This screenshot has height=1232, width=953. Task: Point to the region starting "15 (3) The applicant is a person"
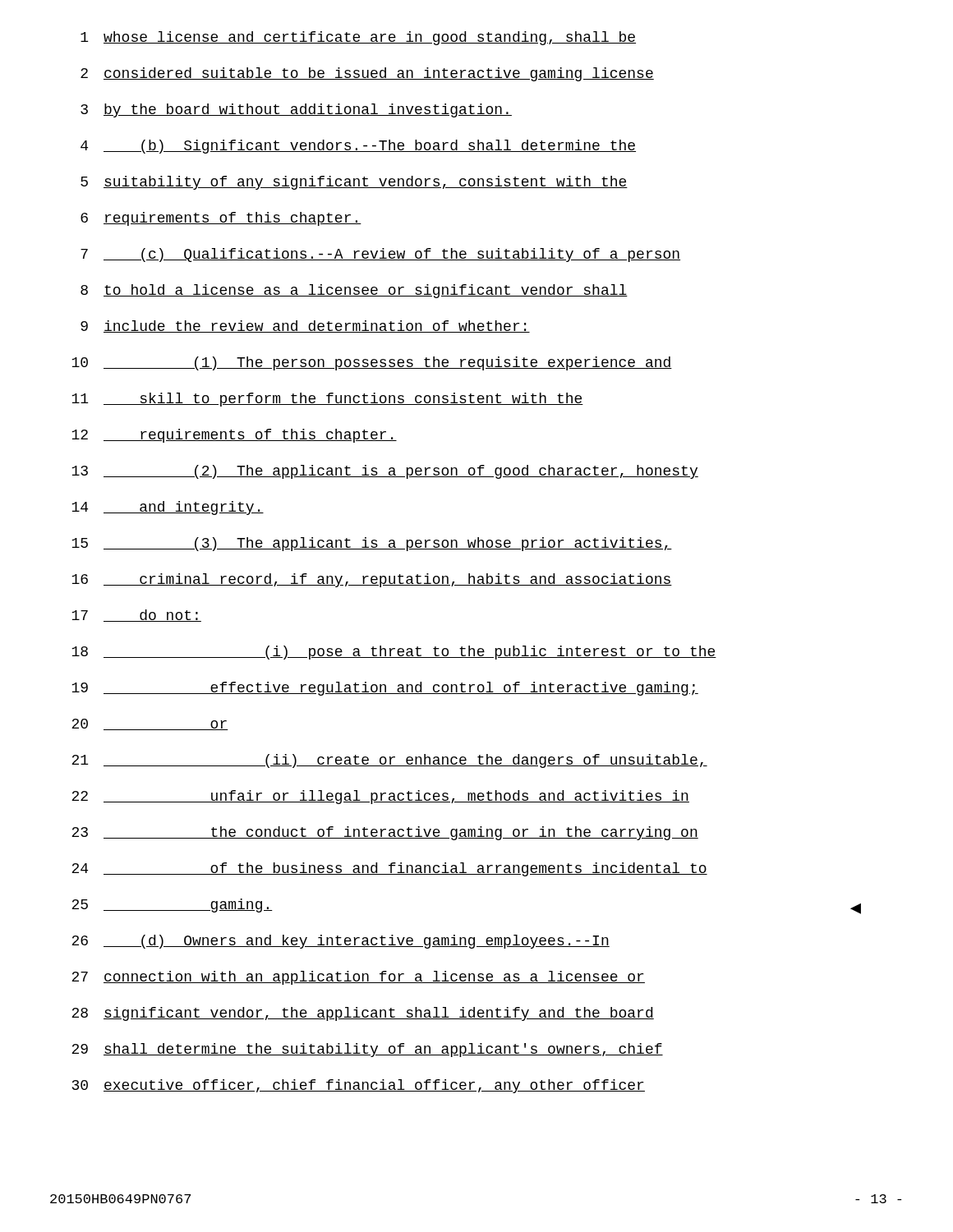click(x=360, y=544)
